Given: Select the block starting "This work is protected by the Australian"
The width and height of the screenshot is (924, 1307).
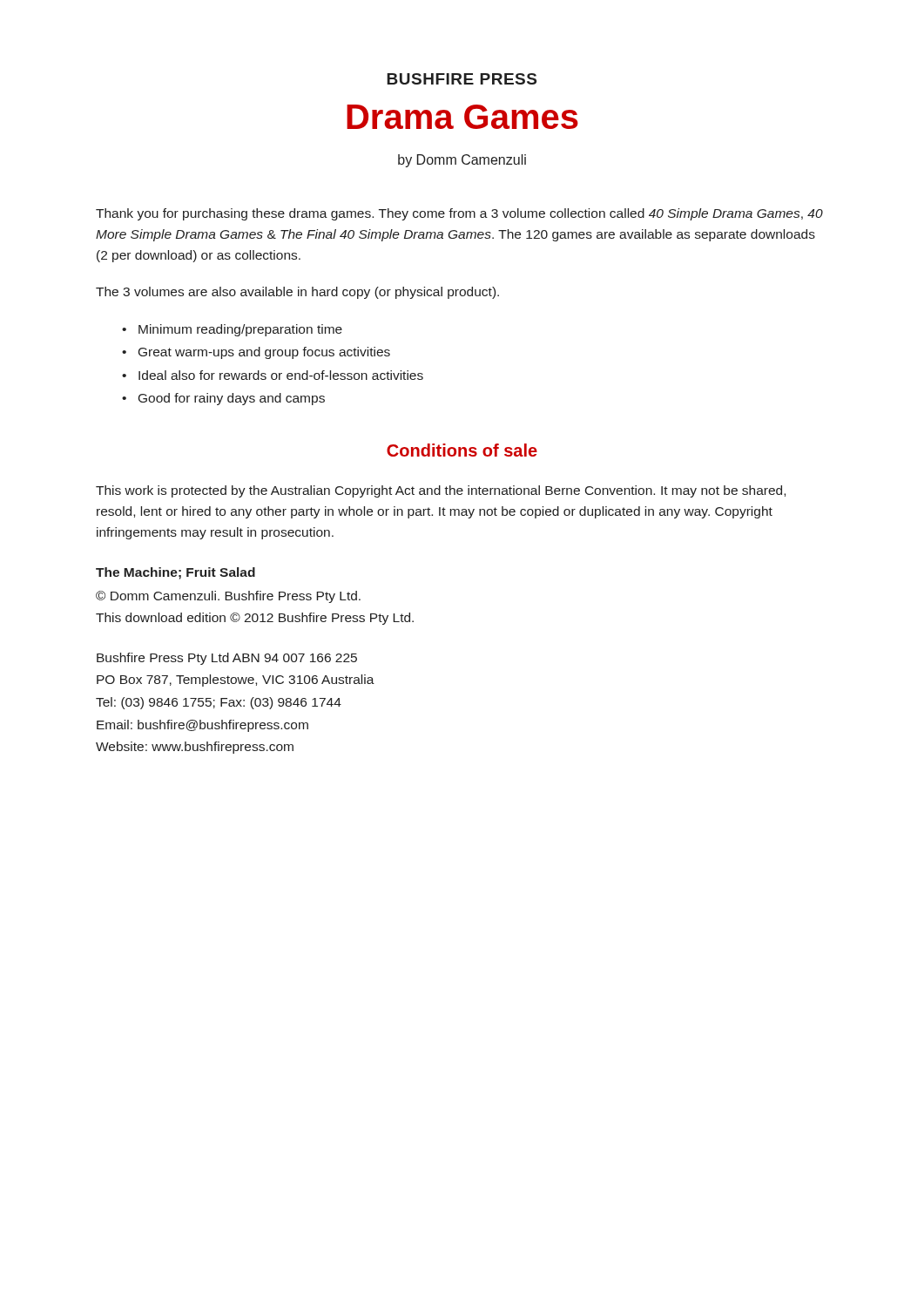Looking at the screenshot, I should 441,511.
